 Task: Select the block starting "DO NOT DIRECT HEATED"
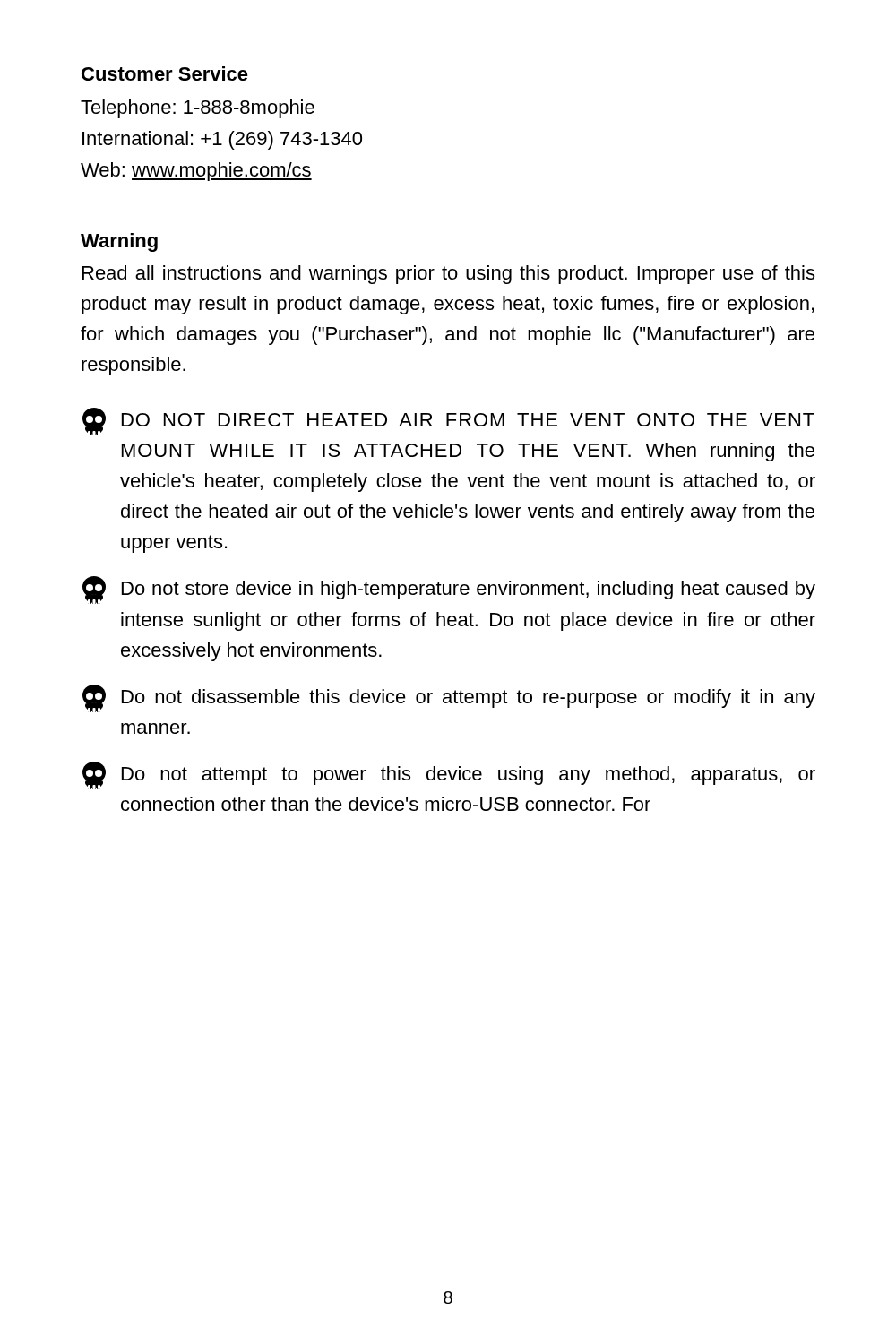tap(448, 481)
